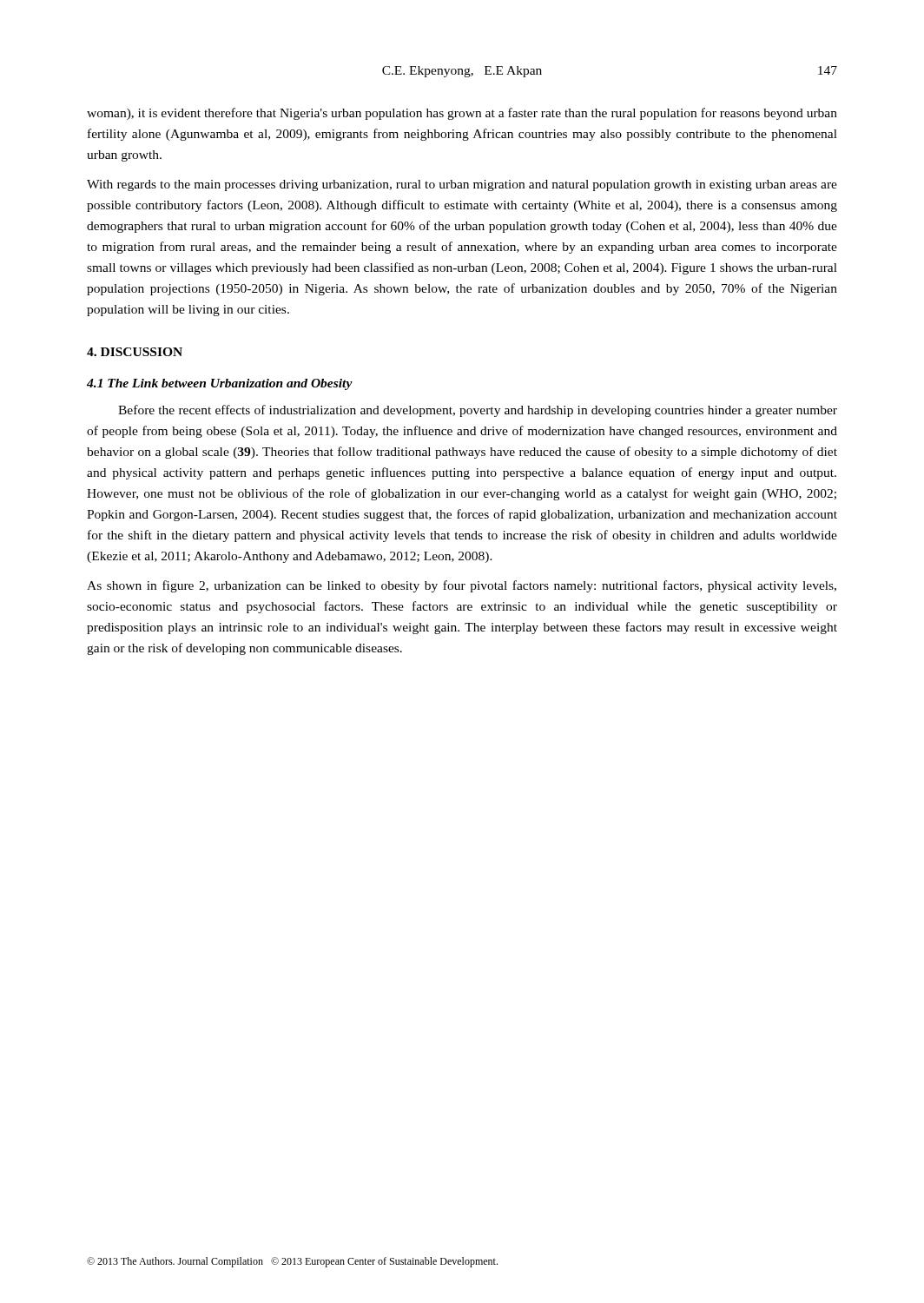Locate the text block with the text "As shown in figure"
The image size is (924, 1303).
point(462,617)
